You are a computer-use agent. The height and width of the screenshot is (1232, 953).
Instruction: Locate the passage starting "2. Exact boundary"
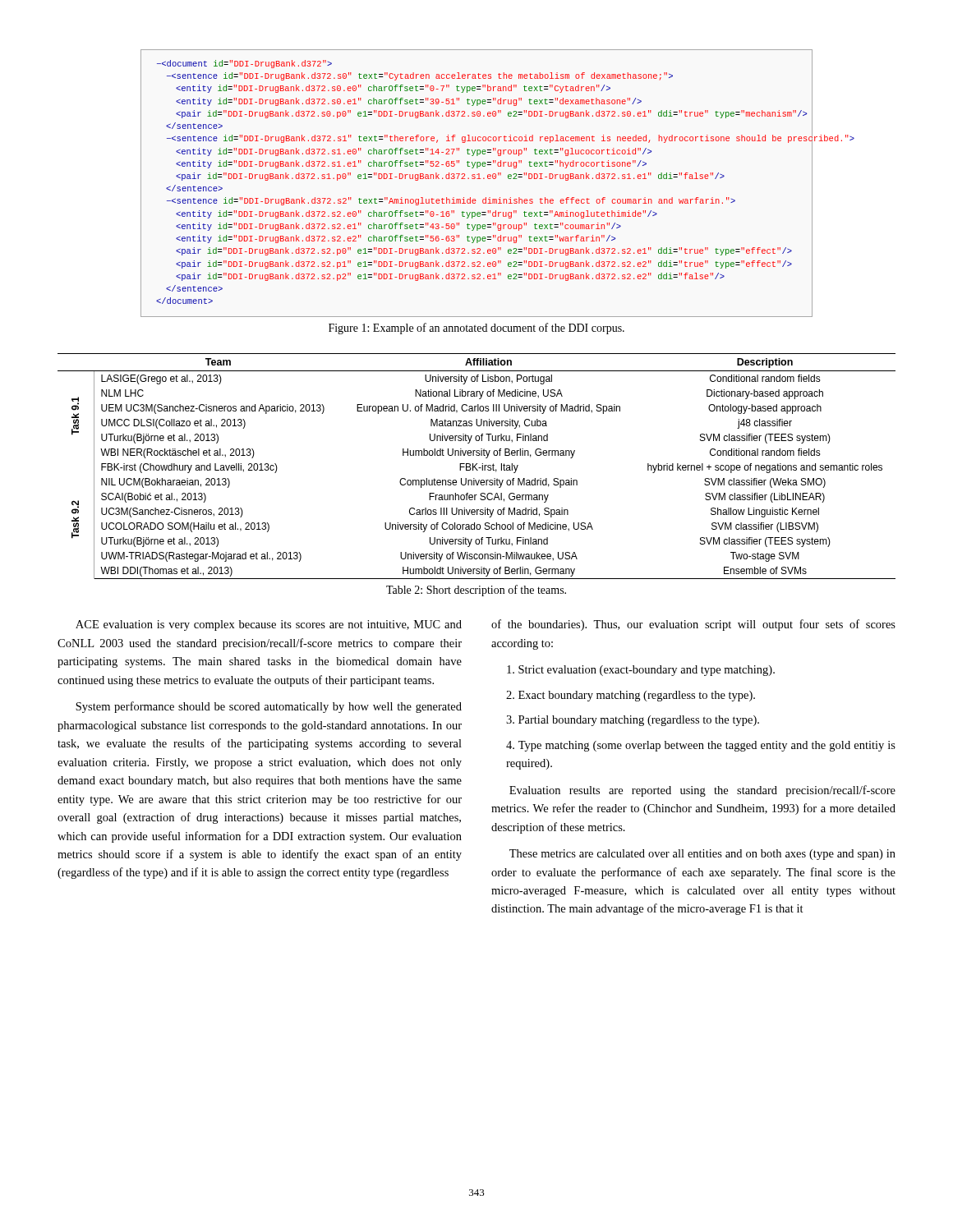click(631, 695)
